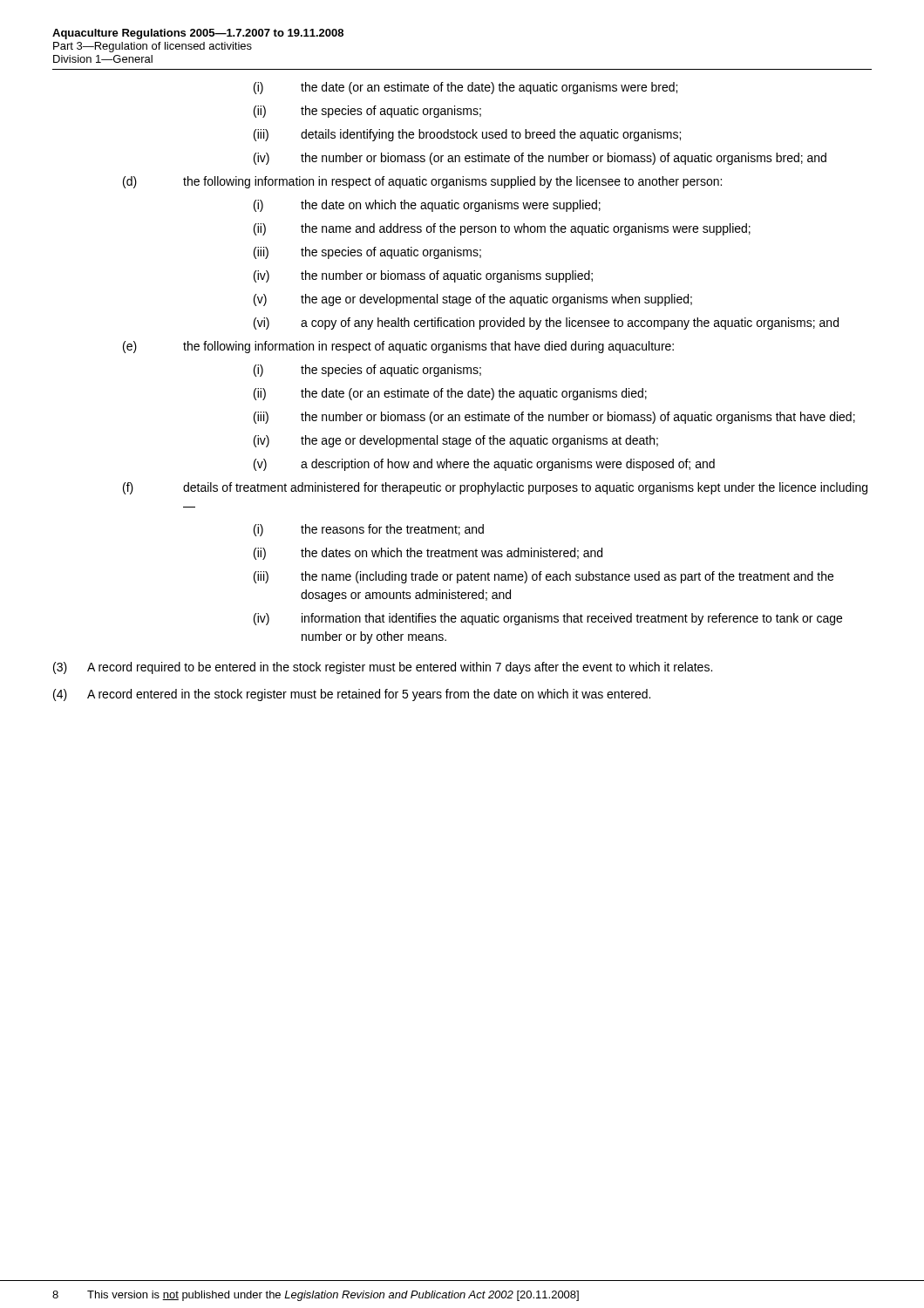Click the passage that begins "(iv) the number or biomass (or"
Viewport: 924px width, 1308px height.
[x=540, y=158]
